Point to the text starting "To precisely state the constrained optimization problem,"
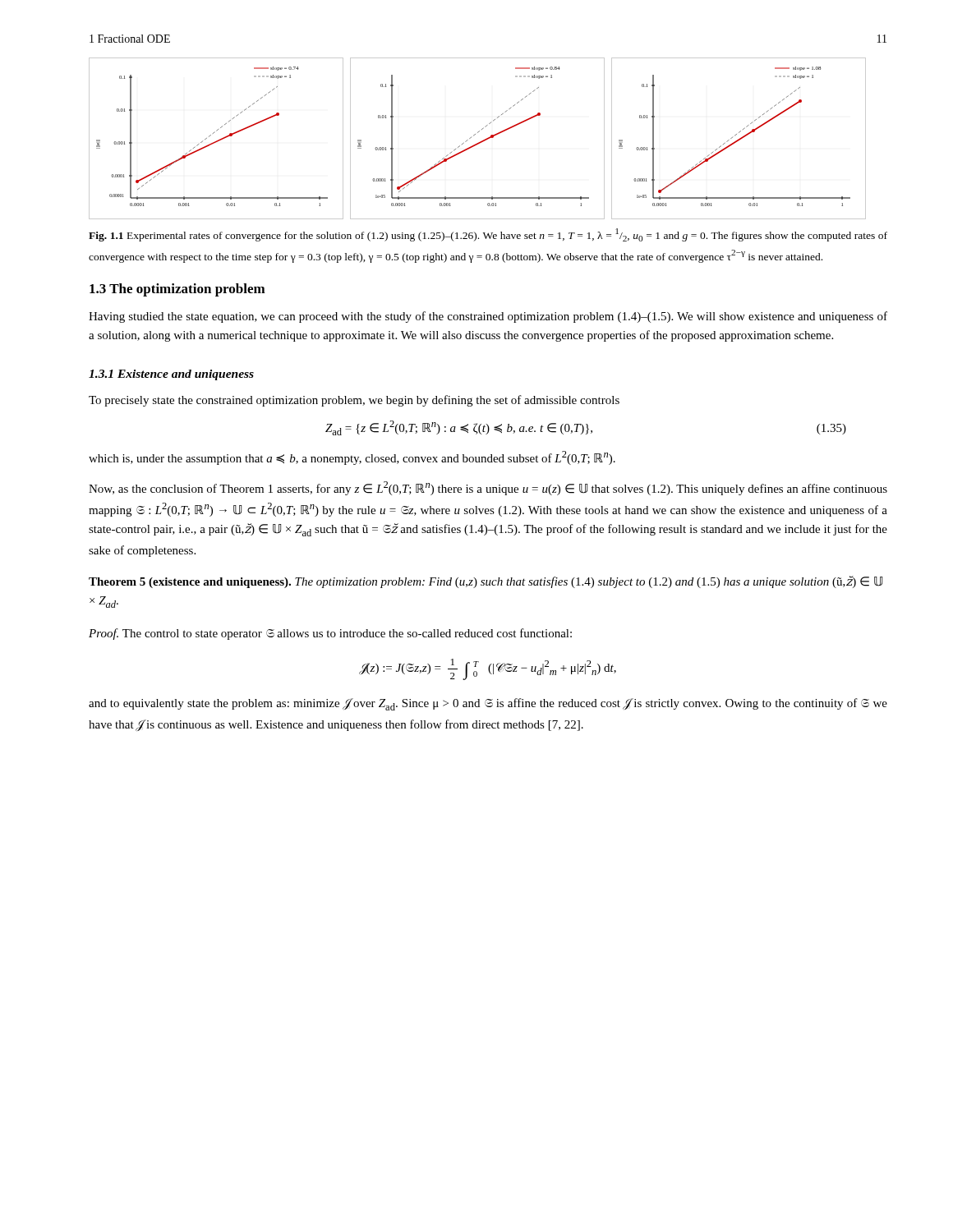The height and width of the screenshot is (1232, 953). coord(354,400)
